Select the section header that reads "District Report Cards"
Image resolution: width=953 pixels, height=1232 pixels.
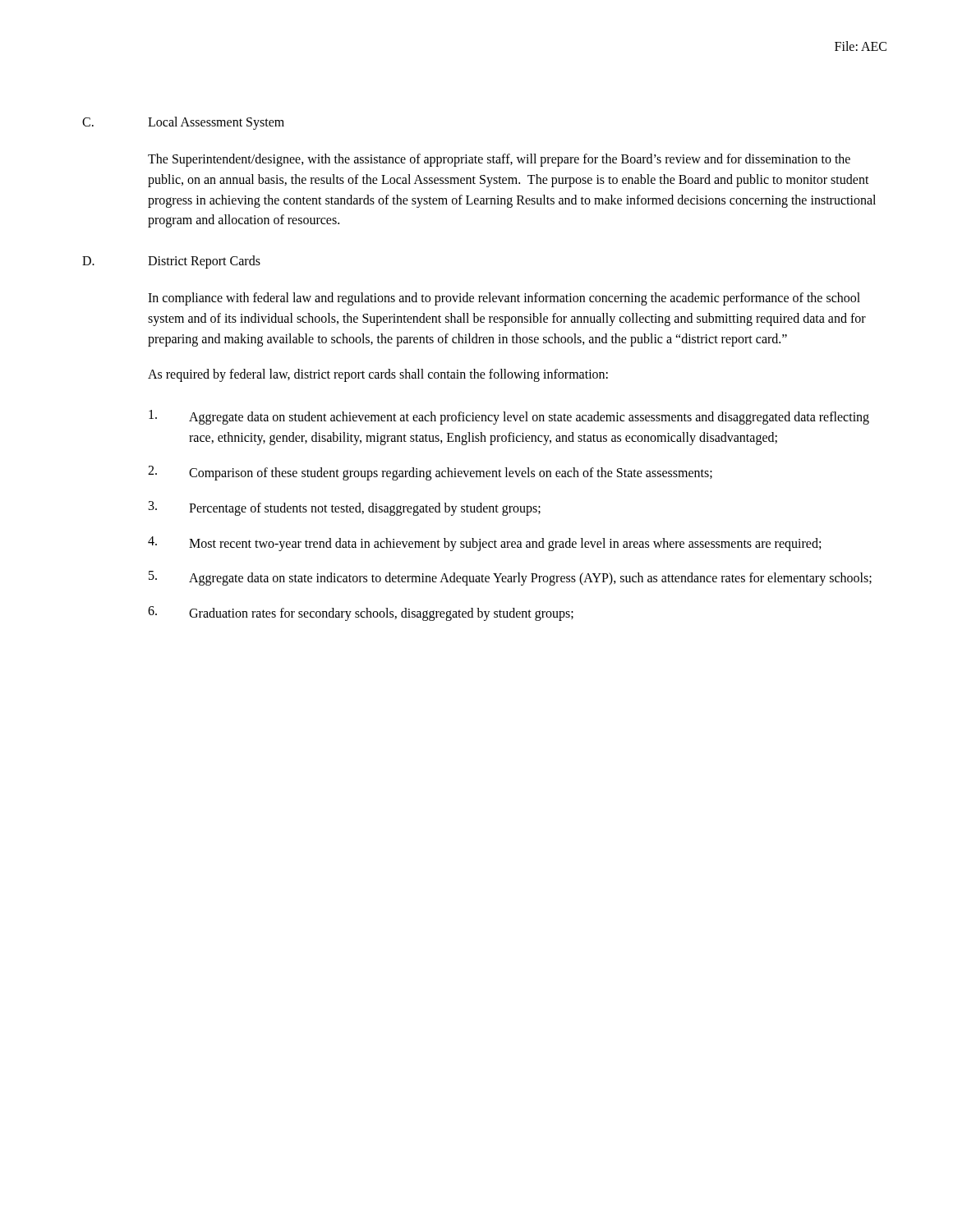point(204,261)
